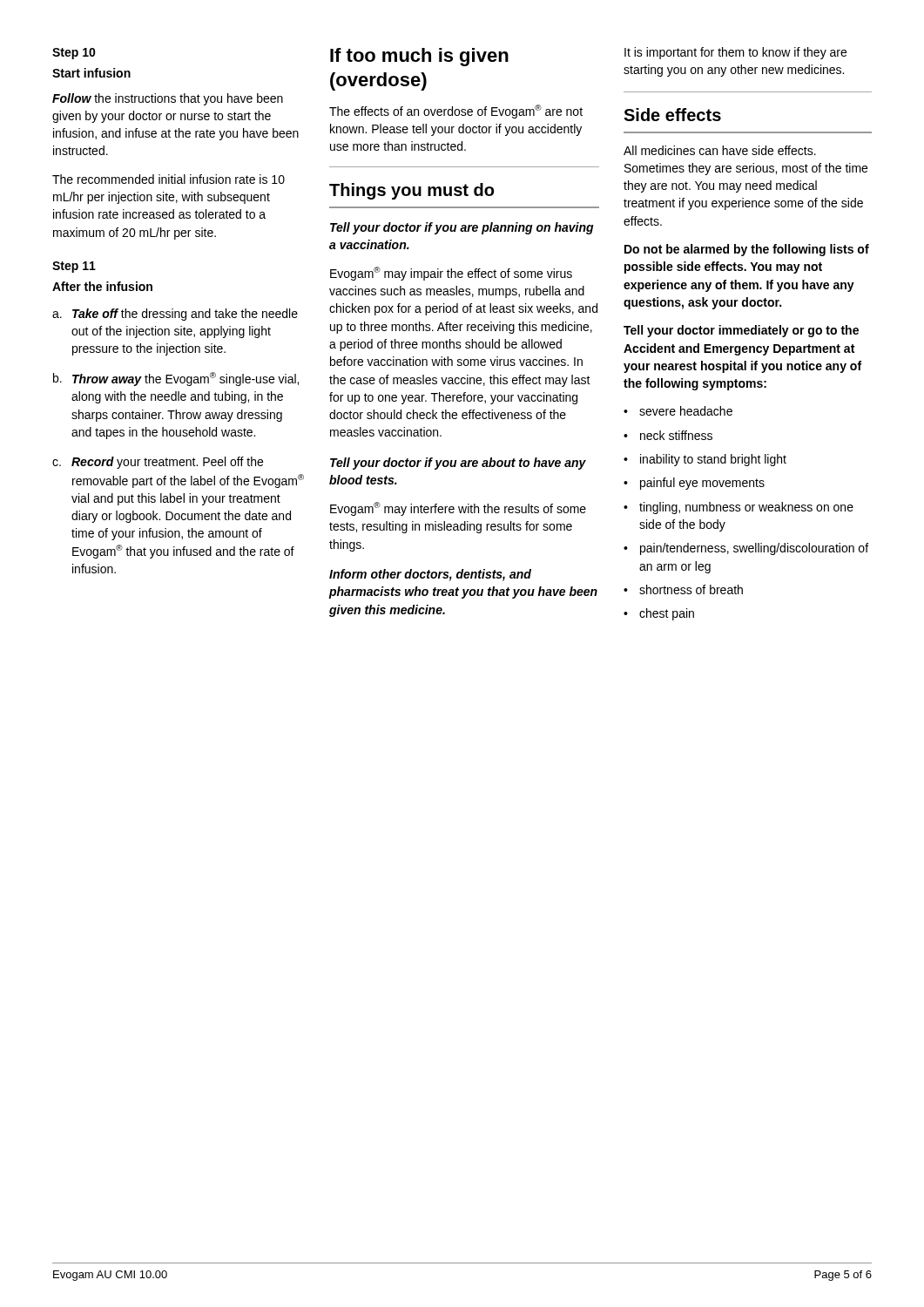Navigate to the element starting "shortness of breath"

coord(691,590)
